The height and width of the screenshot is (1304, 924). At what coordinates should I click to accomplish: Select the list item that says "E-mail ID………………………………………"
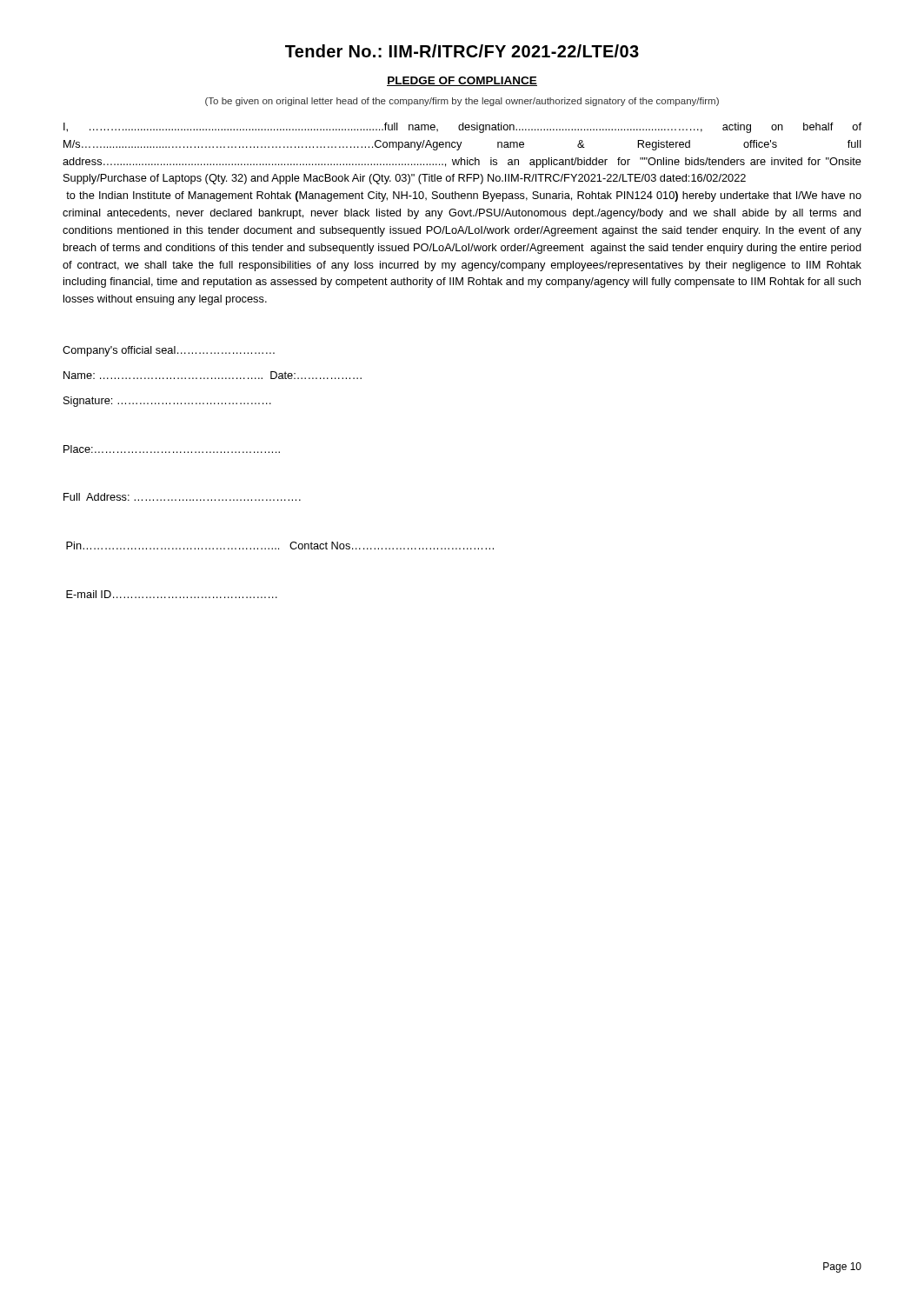[x=170, y=594]
